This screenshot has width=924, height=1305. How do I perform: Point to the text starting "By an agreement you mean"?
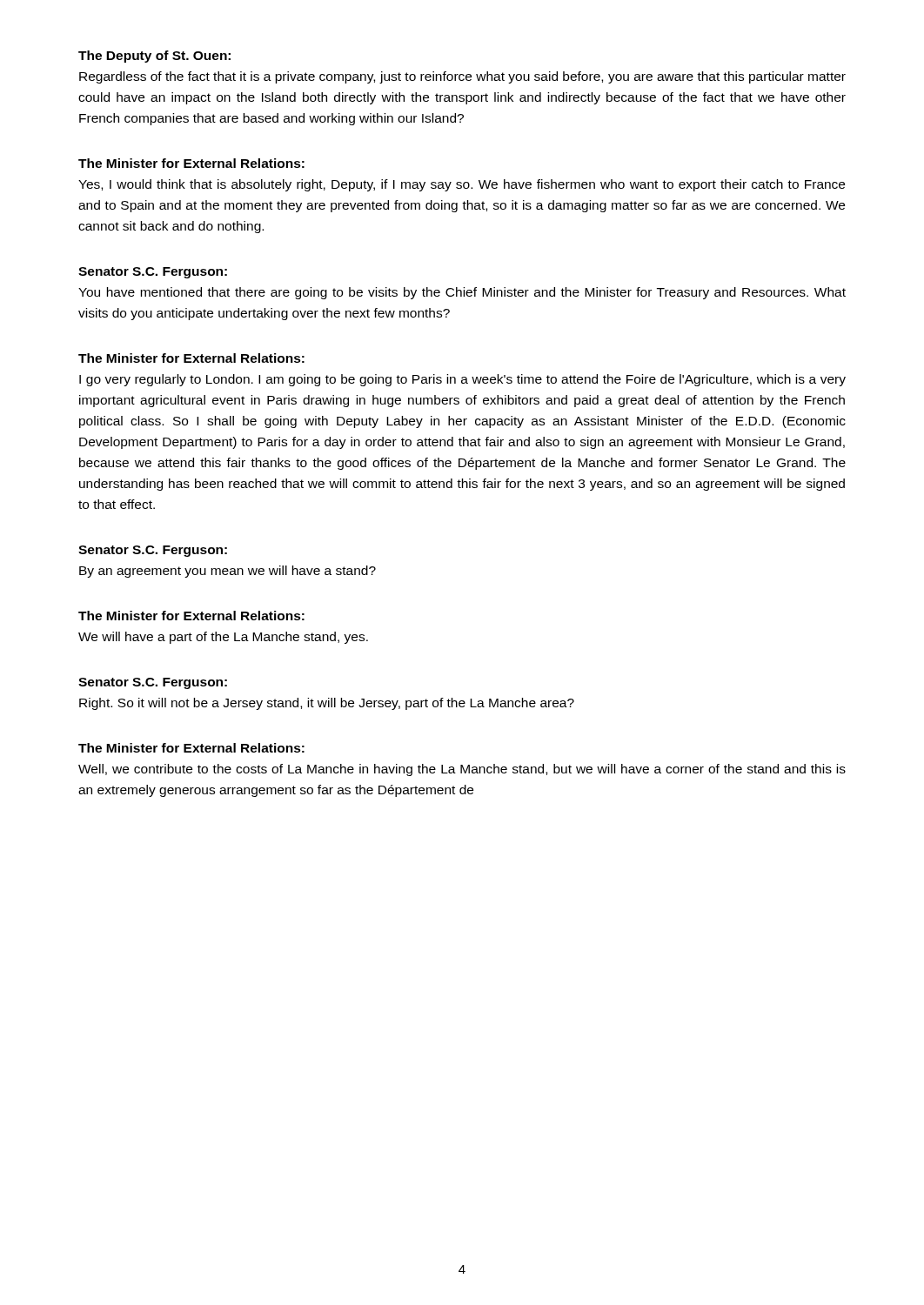pos(228,572)
